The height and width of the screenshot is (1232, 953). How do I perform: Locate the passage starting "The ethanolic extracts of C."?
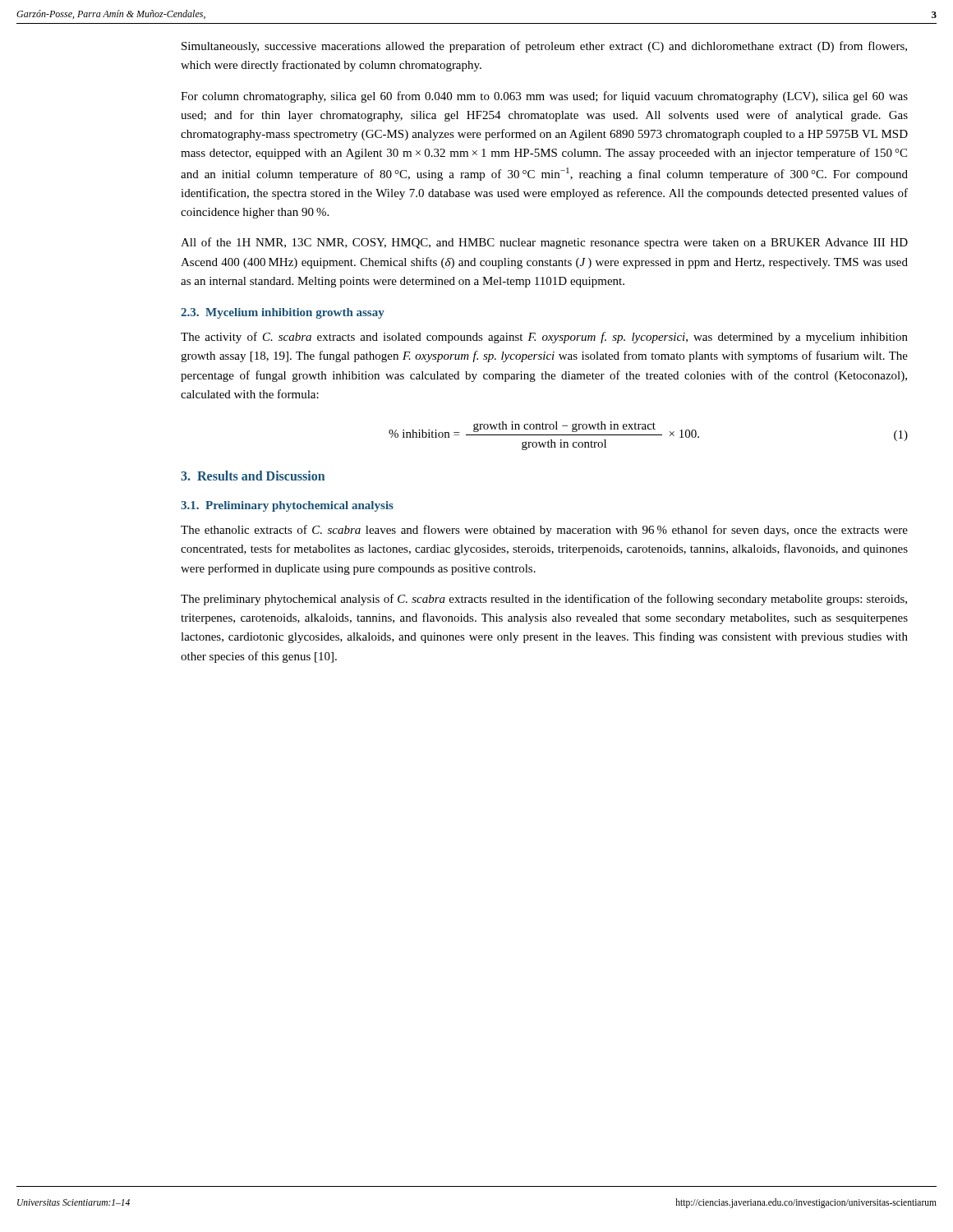(x=544, y=549)
